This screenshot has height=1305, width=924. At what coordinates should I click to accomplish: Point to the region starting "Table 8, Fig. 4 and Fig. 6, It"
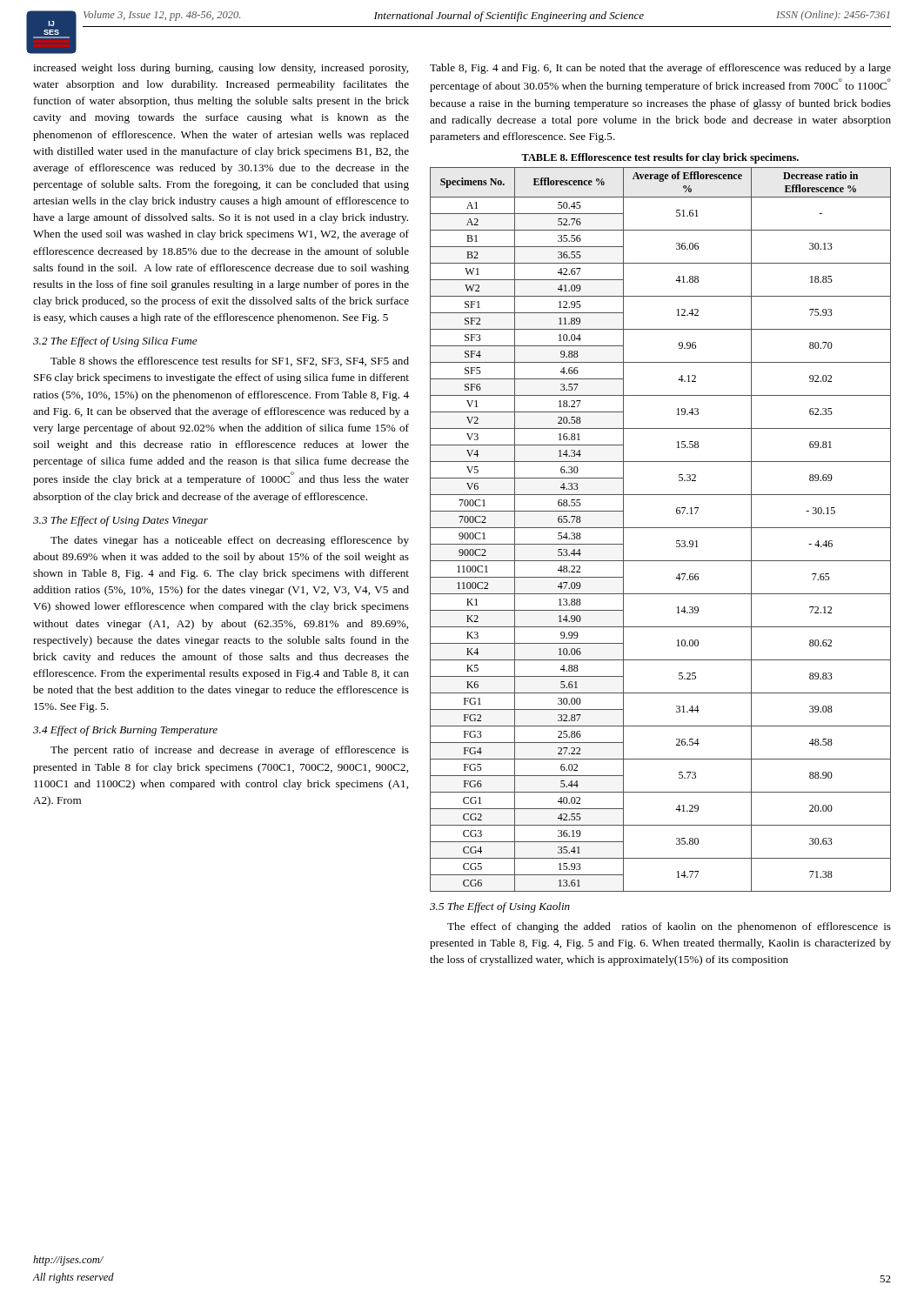coord(660,102)
